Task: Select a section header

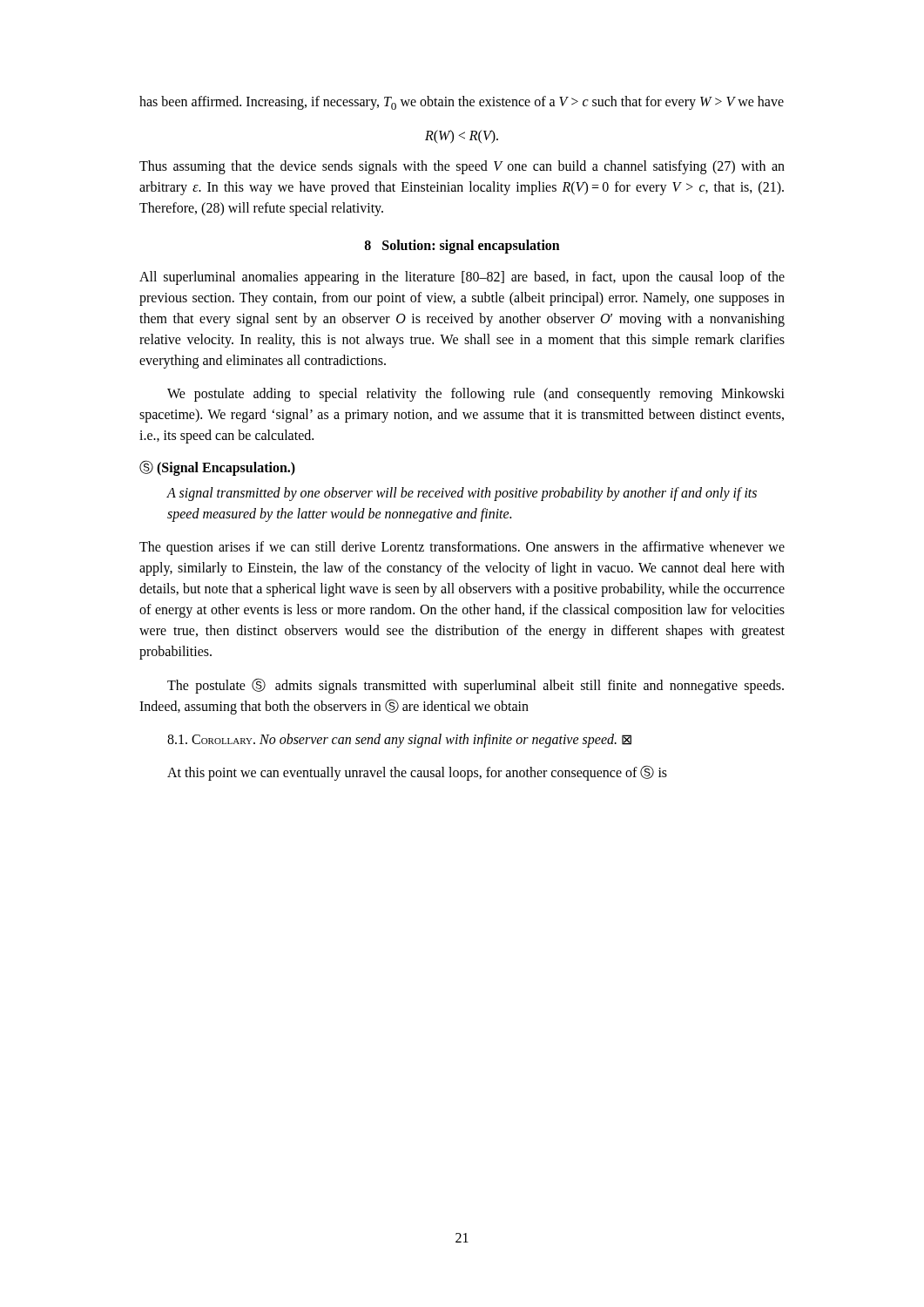Action: [x=462, y=246]
